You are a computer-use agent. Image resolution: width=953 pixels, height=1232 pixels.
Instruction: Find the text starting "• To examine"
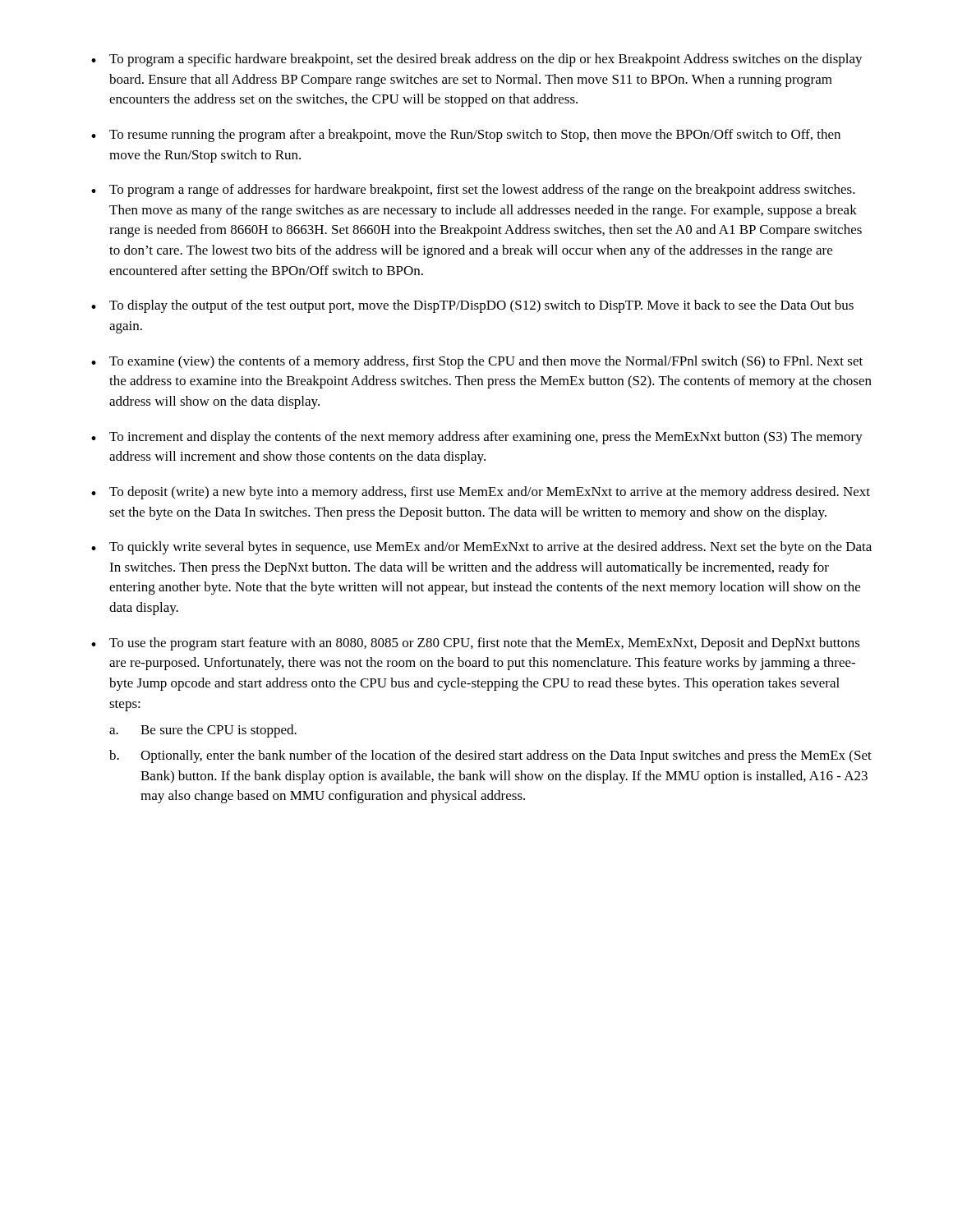476,382
